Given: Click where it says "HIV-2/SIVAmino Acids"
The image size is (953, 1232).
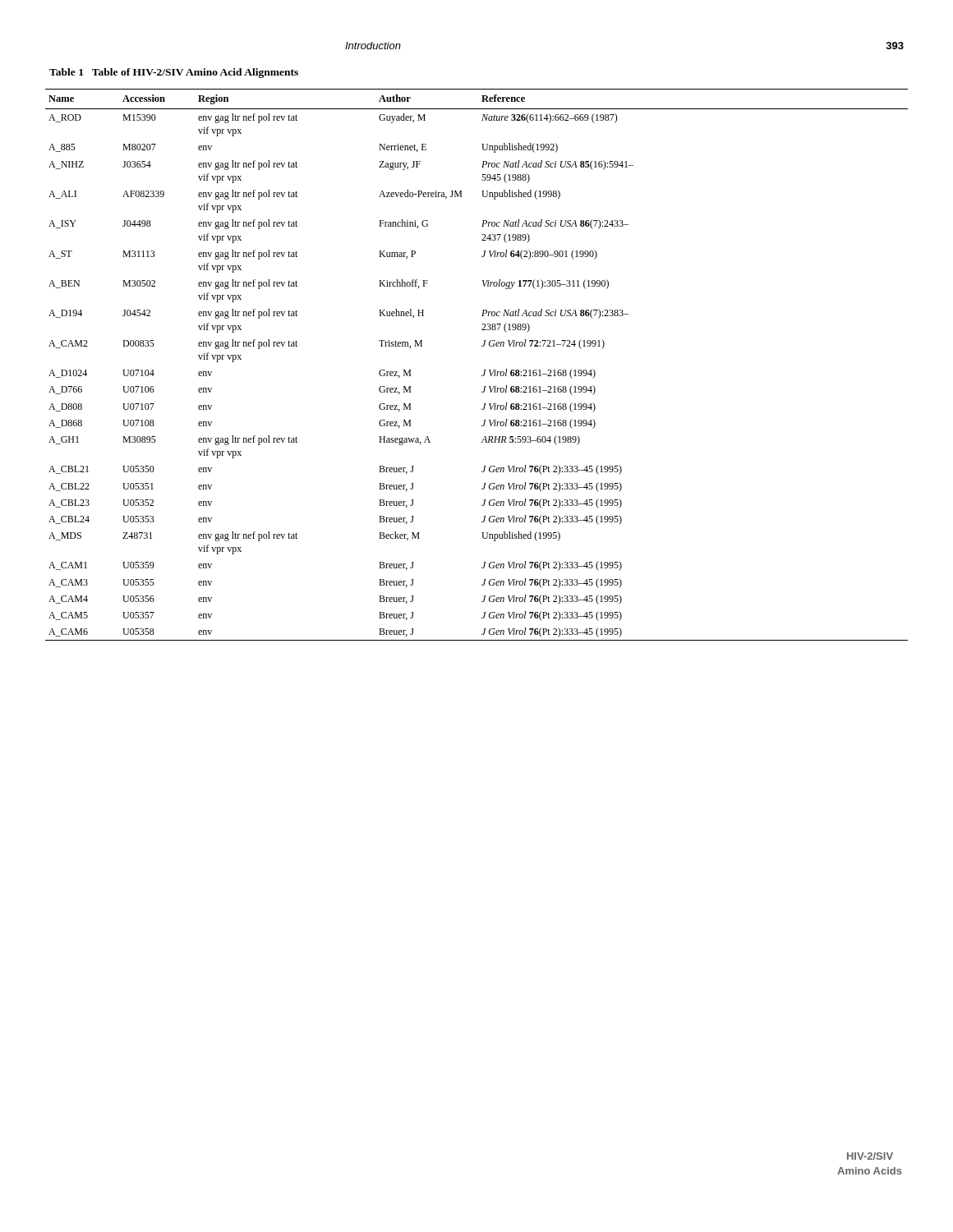Looking at the screenshot, I should pos(870,1163).
